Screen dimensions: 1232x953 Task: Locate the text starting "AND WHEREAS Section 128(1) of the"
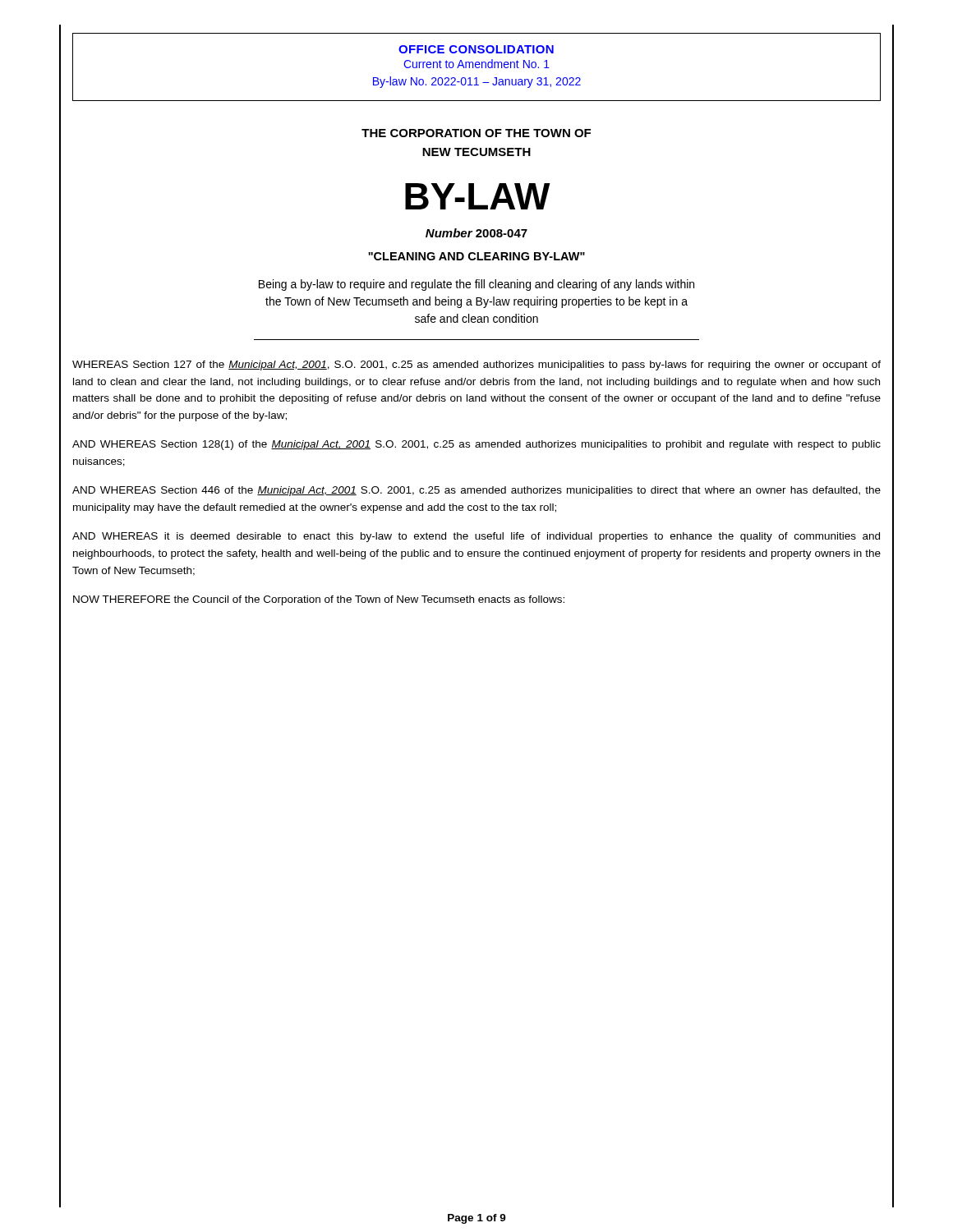tap(476, 453)
